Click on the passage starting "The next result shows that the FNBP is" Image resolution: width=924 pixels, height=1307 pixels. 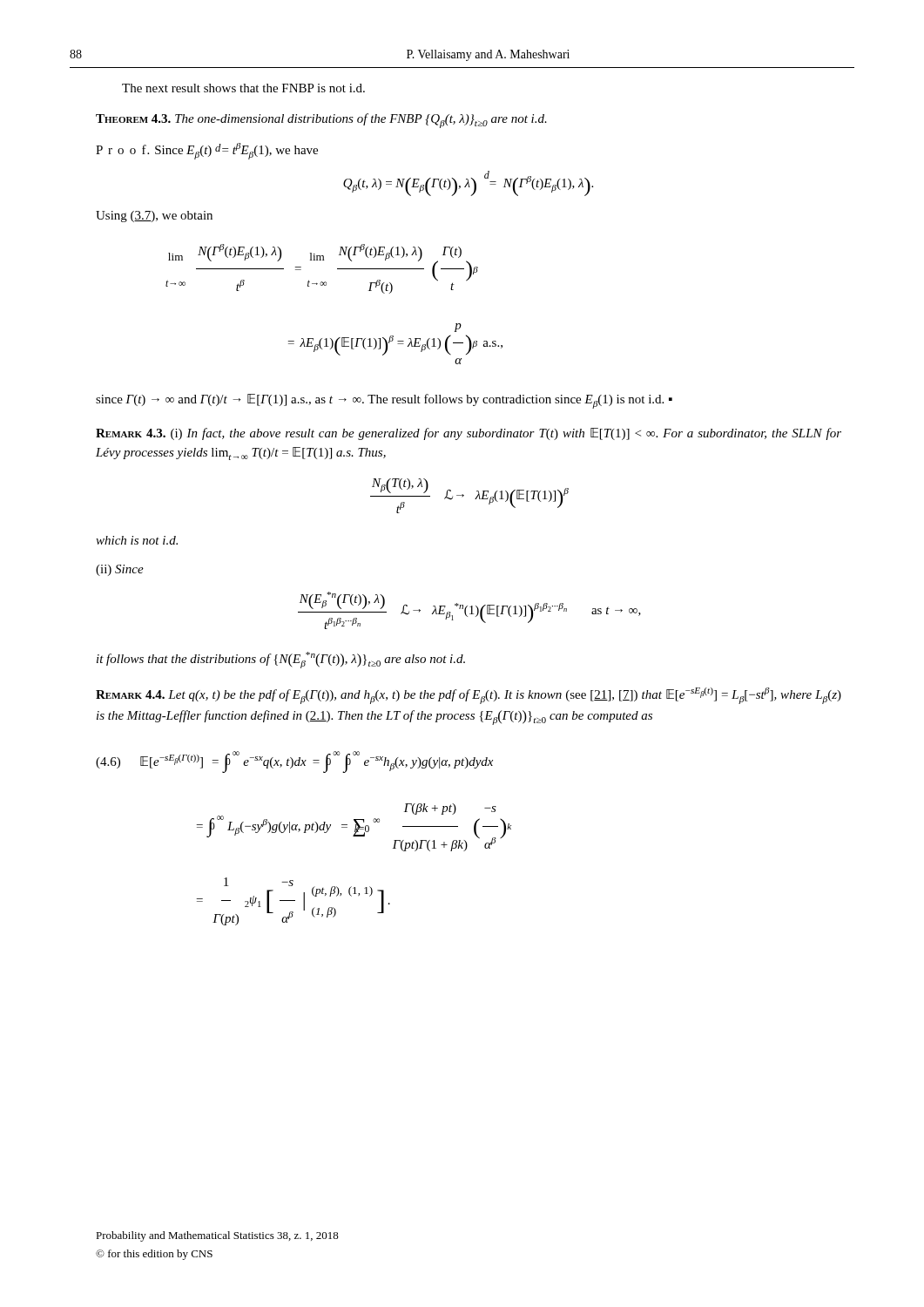tap(243, 88)
